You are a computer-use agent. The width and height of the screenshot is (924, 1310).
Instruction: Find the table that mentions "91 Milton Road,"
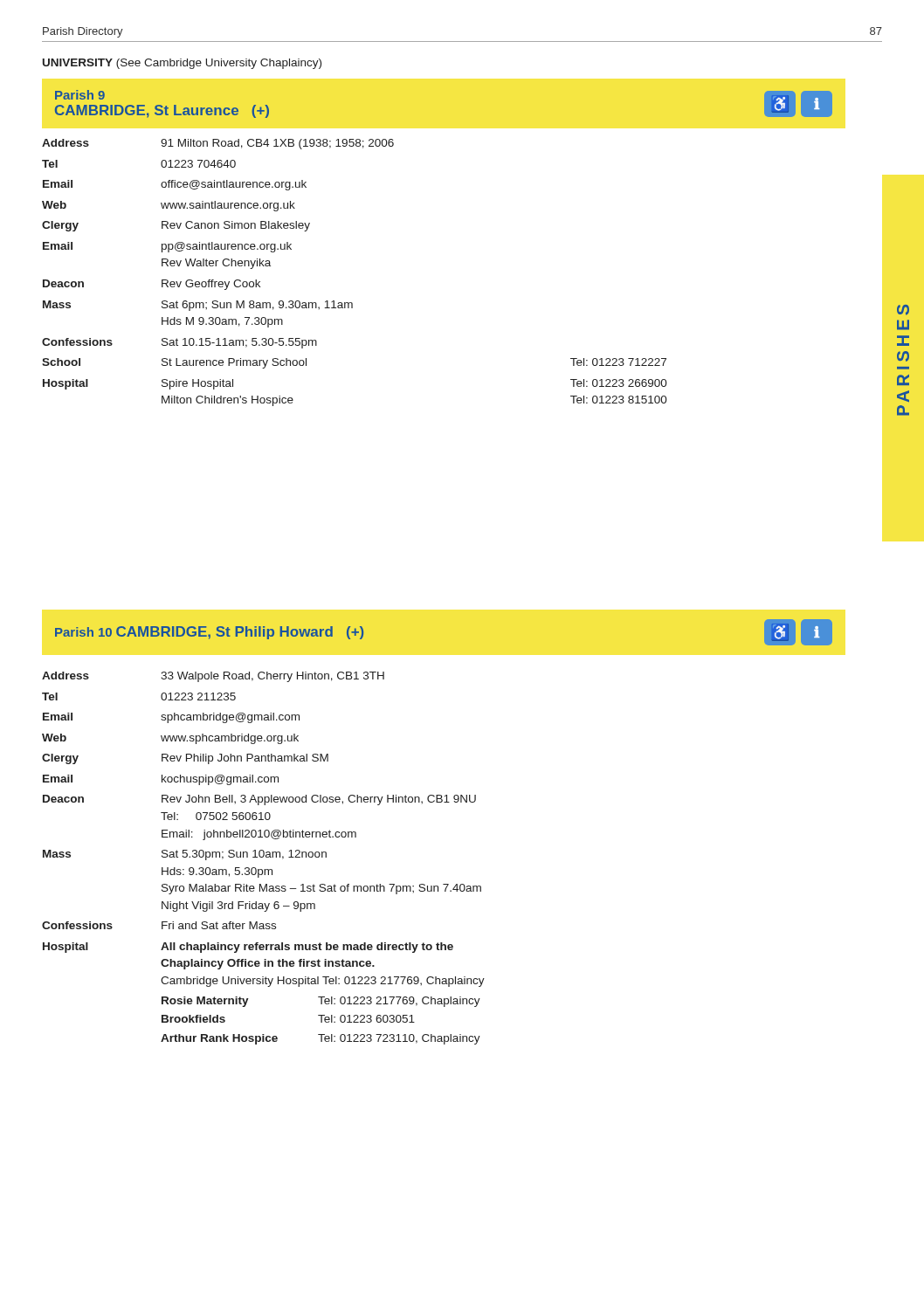tap(444, 271)
